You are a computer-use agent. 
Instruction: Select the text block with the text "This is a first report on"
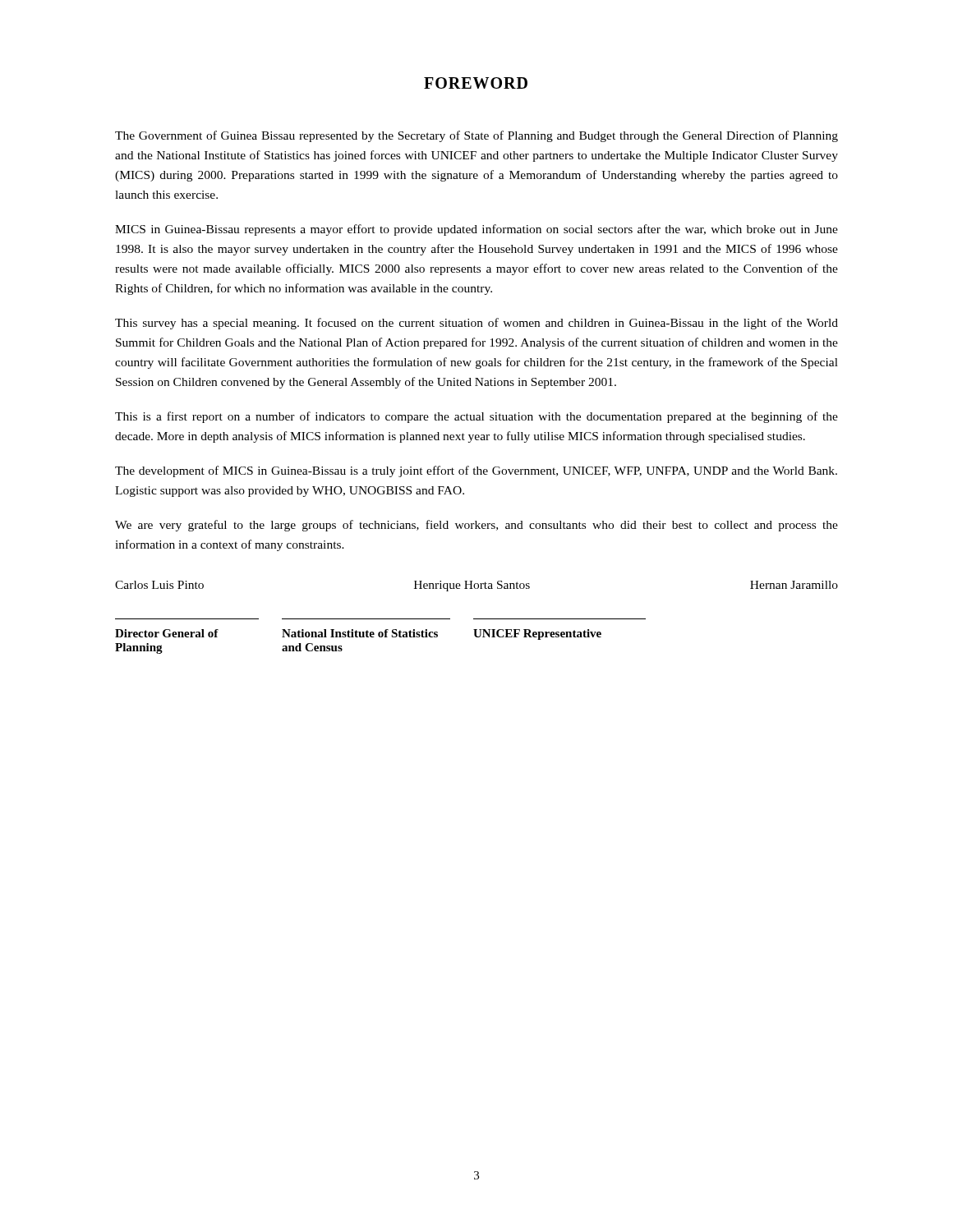tap(476, 426)
